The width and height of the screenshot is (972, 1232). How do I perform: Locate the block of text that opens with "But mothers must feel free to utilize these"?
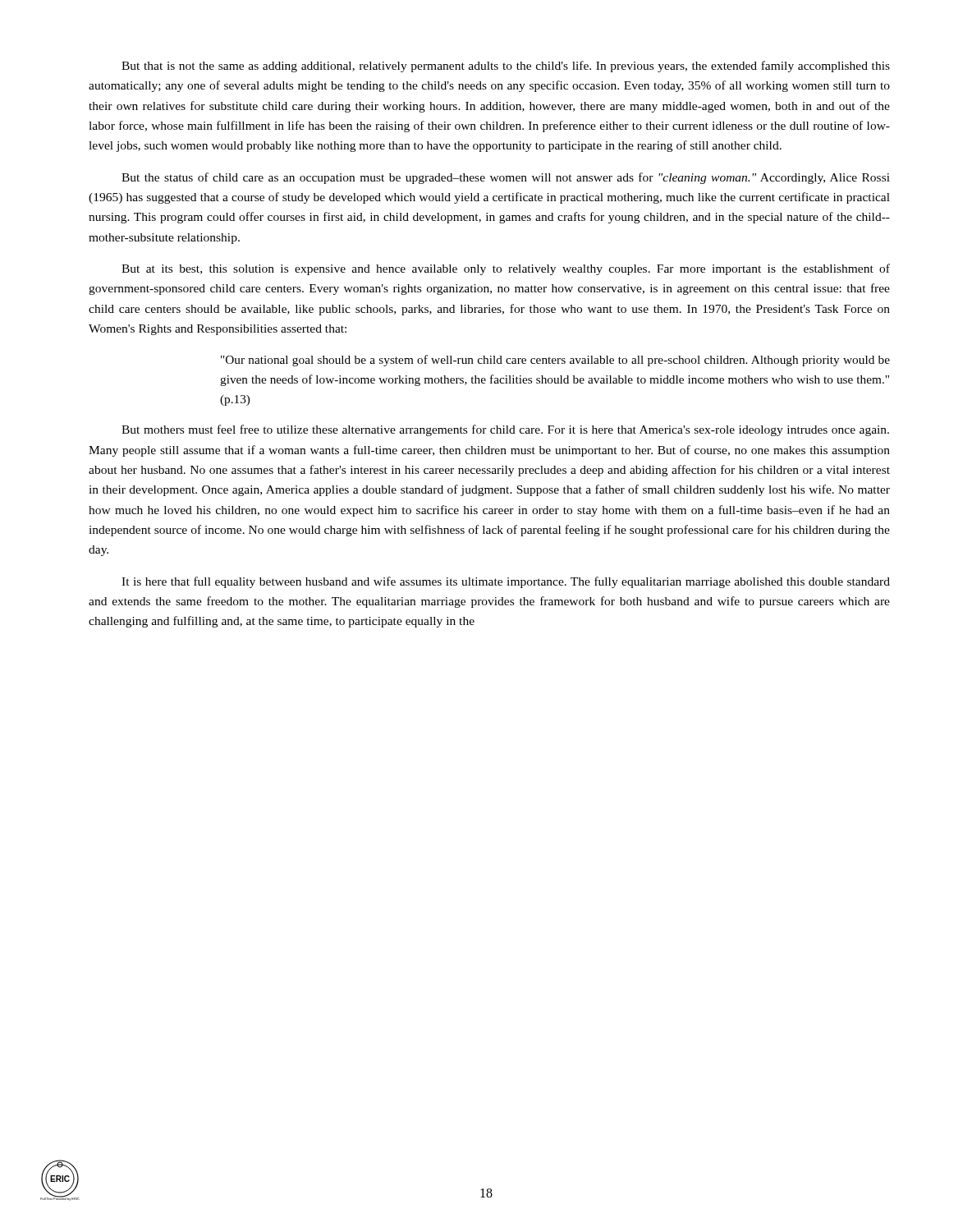pos(489,489)
